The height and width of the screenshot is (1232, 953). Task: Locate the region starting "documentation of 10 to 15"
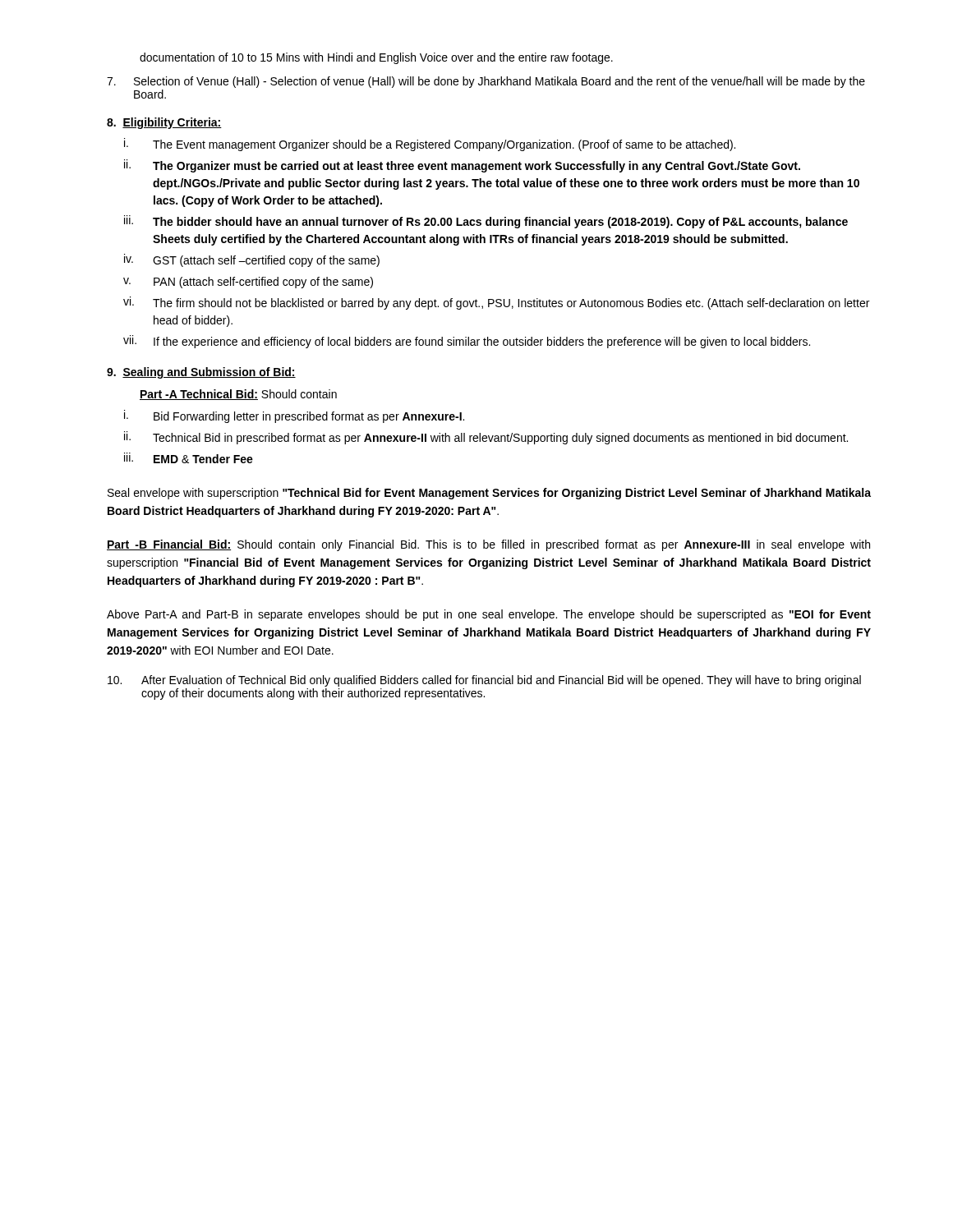pos(377,57)
